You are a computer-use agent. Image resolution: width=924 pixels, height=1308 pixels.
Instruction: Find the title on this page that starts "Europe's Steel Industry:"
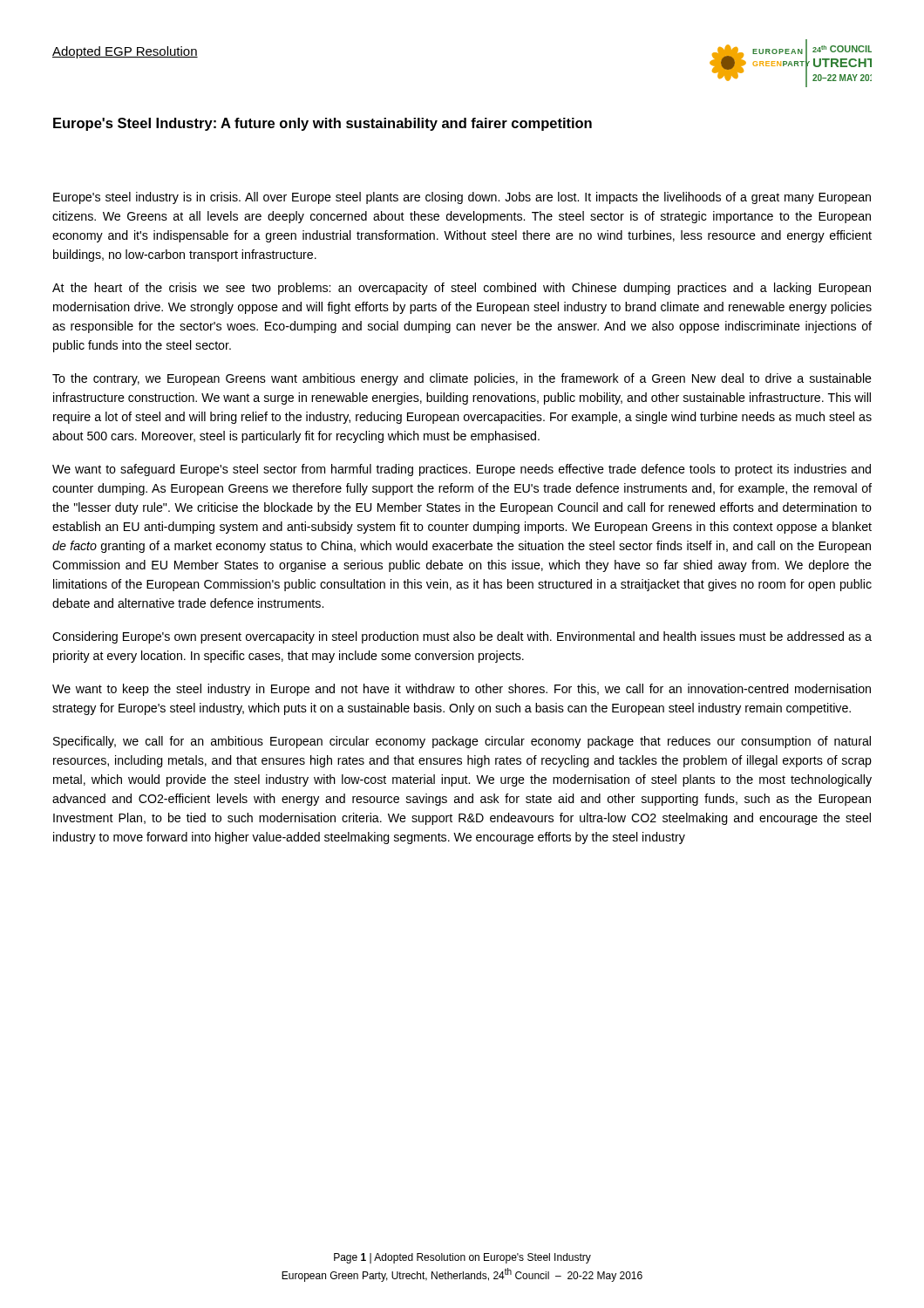(x=462, y=123)
